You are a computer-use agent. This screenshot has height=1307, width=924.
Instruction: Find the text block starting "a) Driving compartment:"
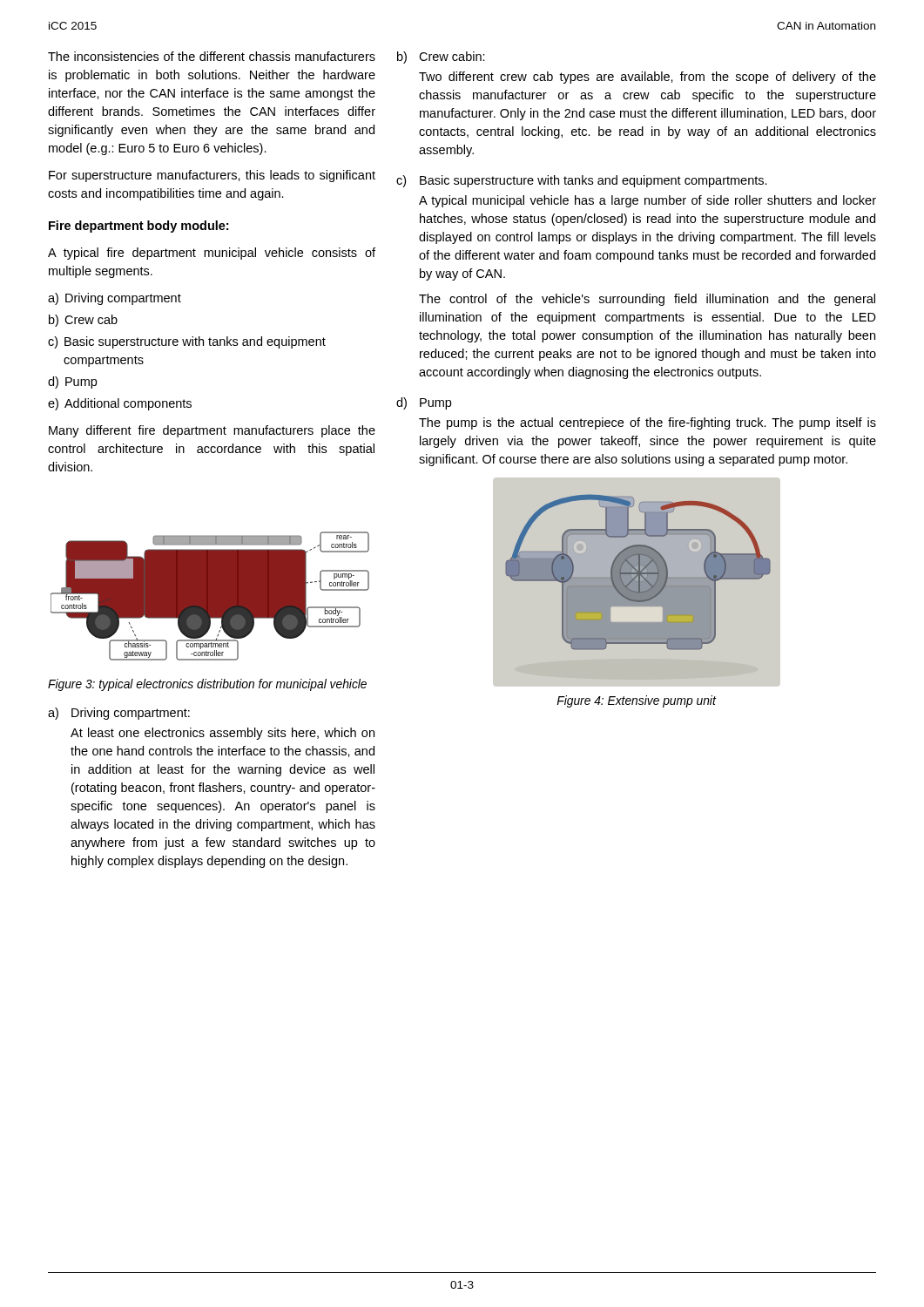212,787
